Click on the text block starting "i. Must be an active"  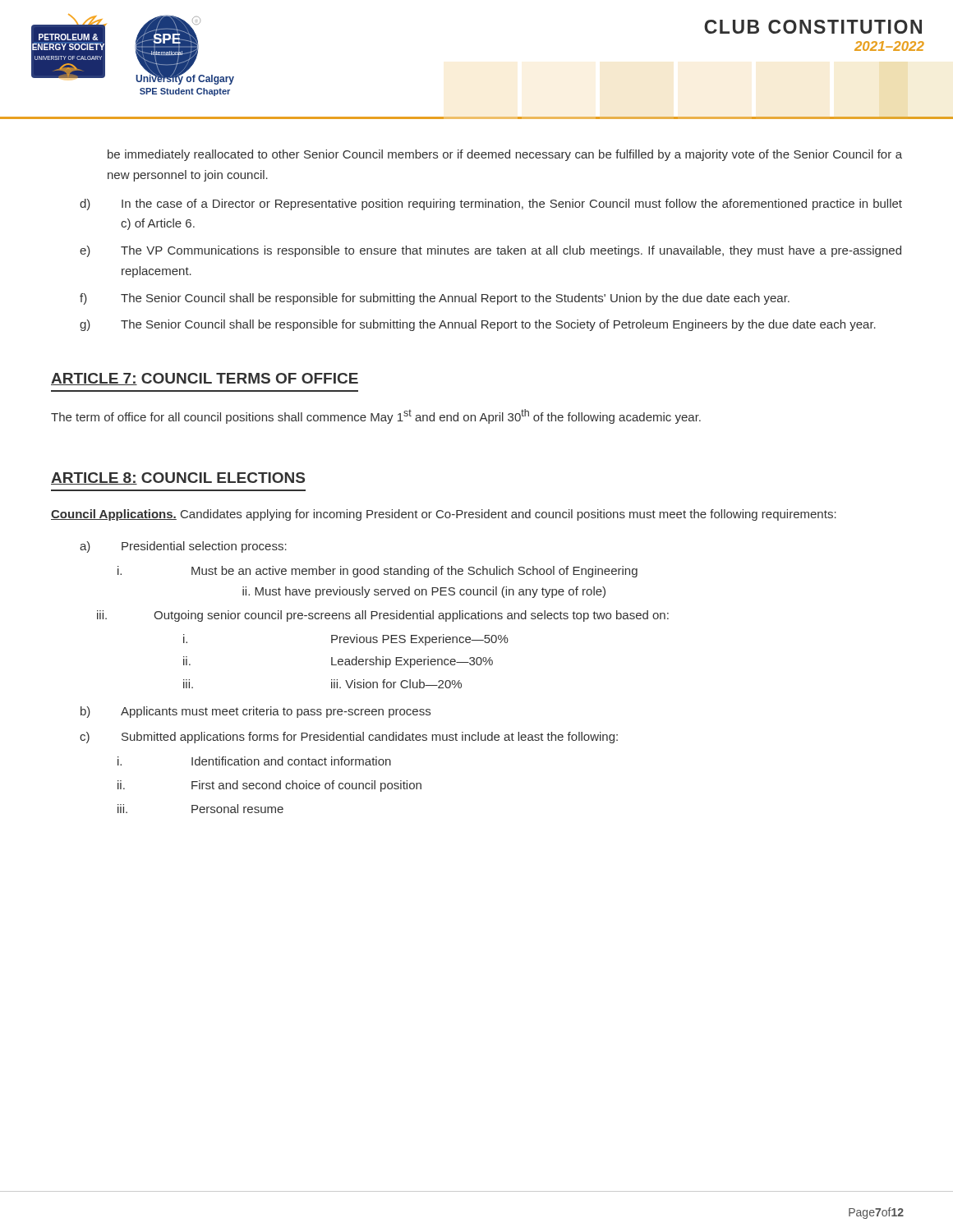pyautogui.click(x=476, y=582)
